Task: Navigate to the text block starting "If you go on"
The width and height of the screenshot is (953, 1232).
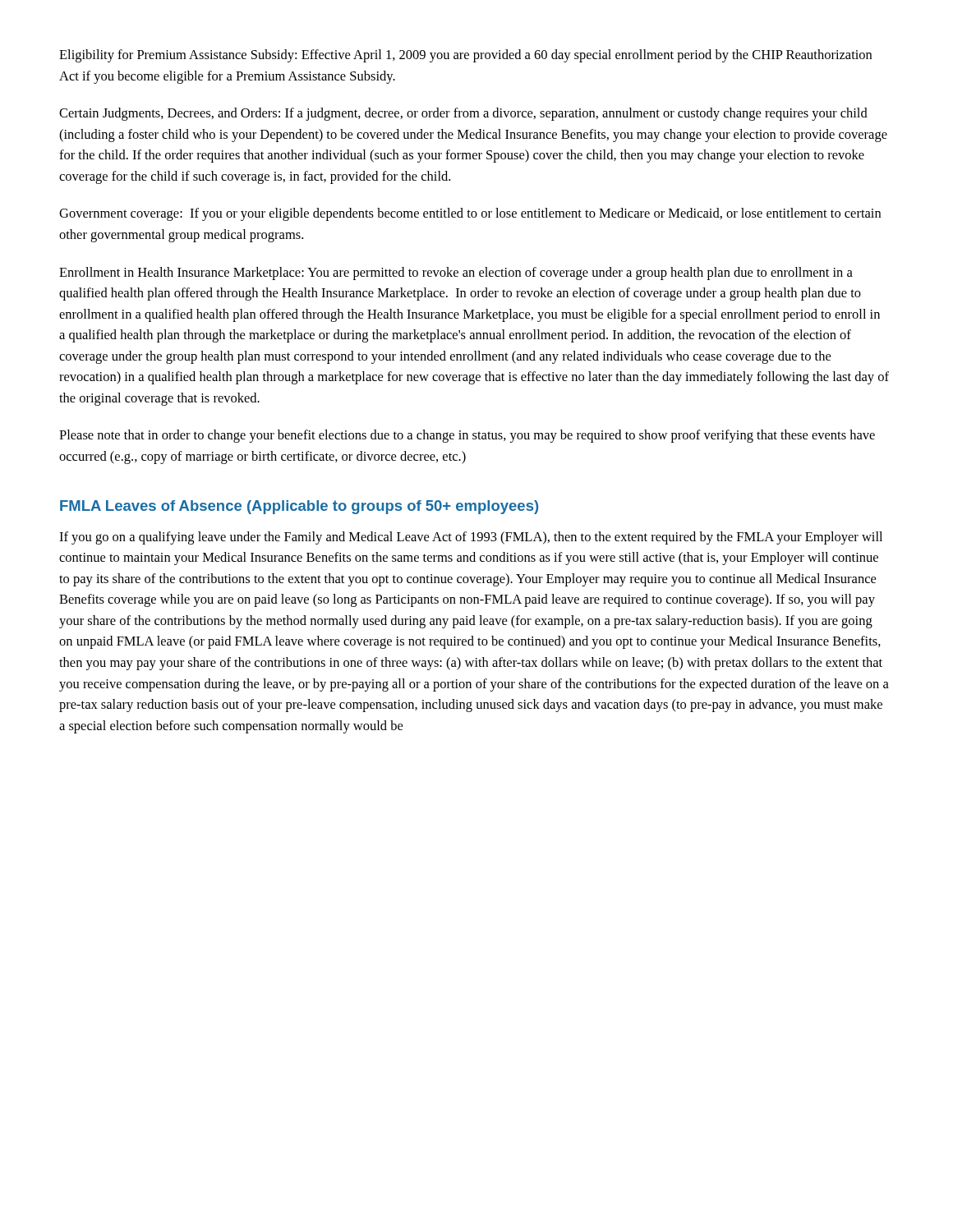Action: pyautogui.click(x=474, y=631)
